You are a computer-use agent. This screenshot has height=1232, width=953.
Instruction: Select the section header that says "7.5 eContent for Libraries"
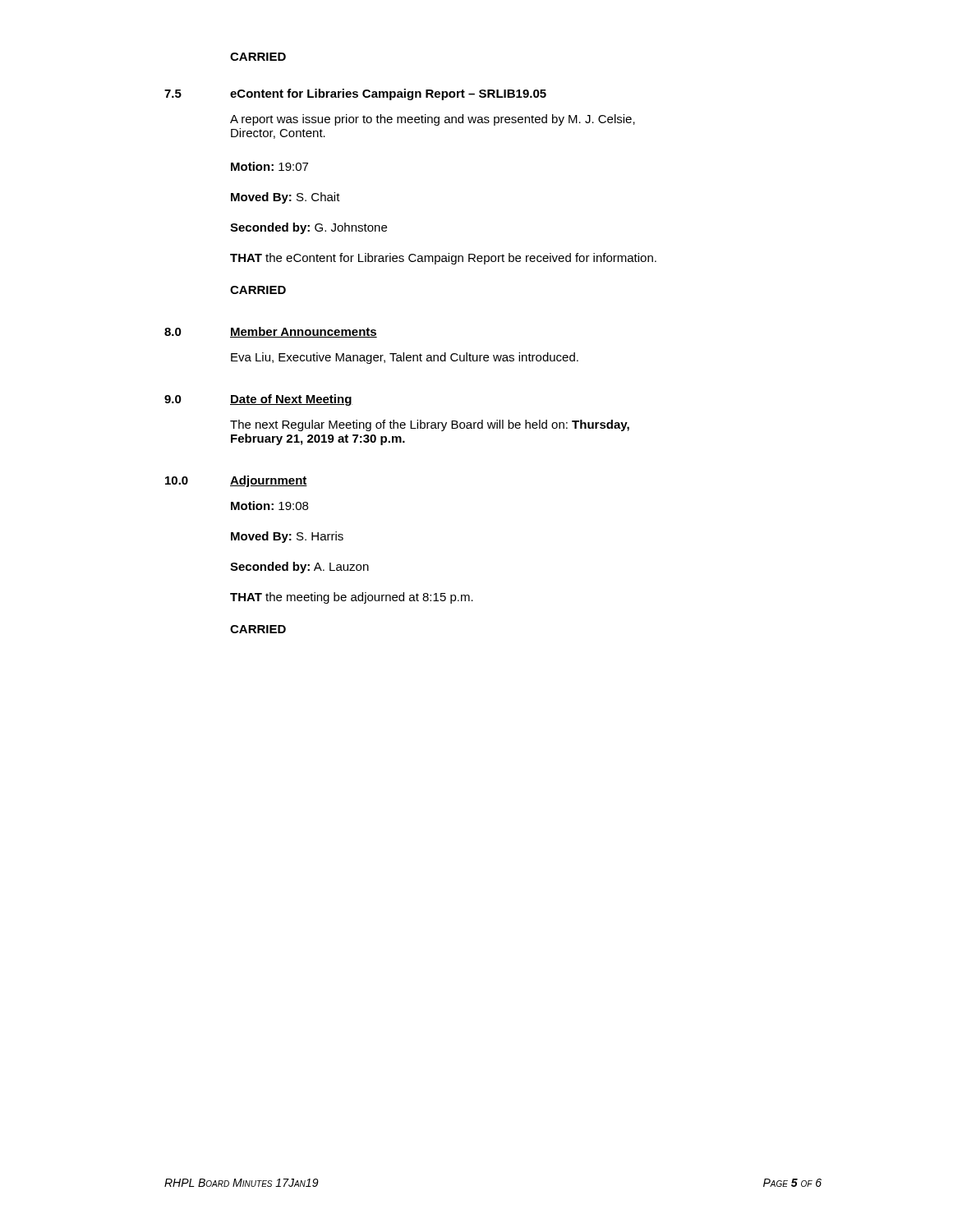(355, 93)
